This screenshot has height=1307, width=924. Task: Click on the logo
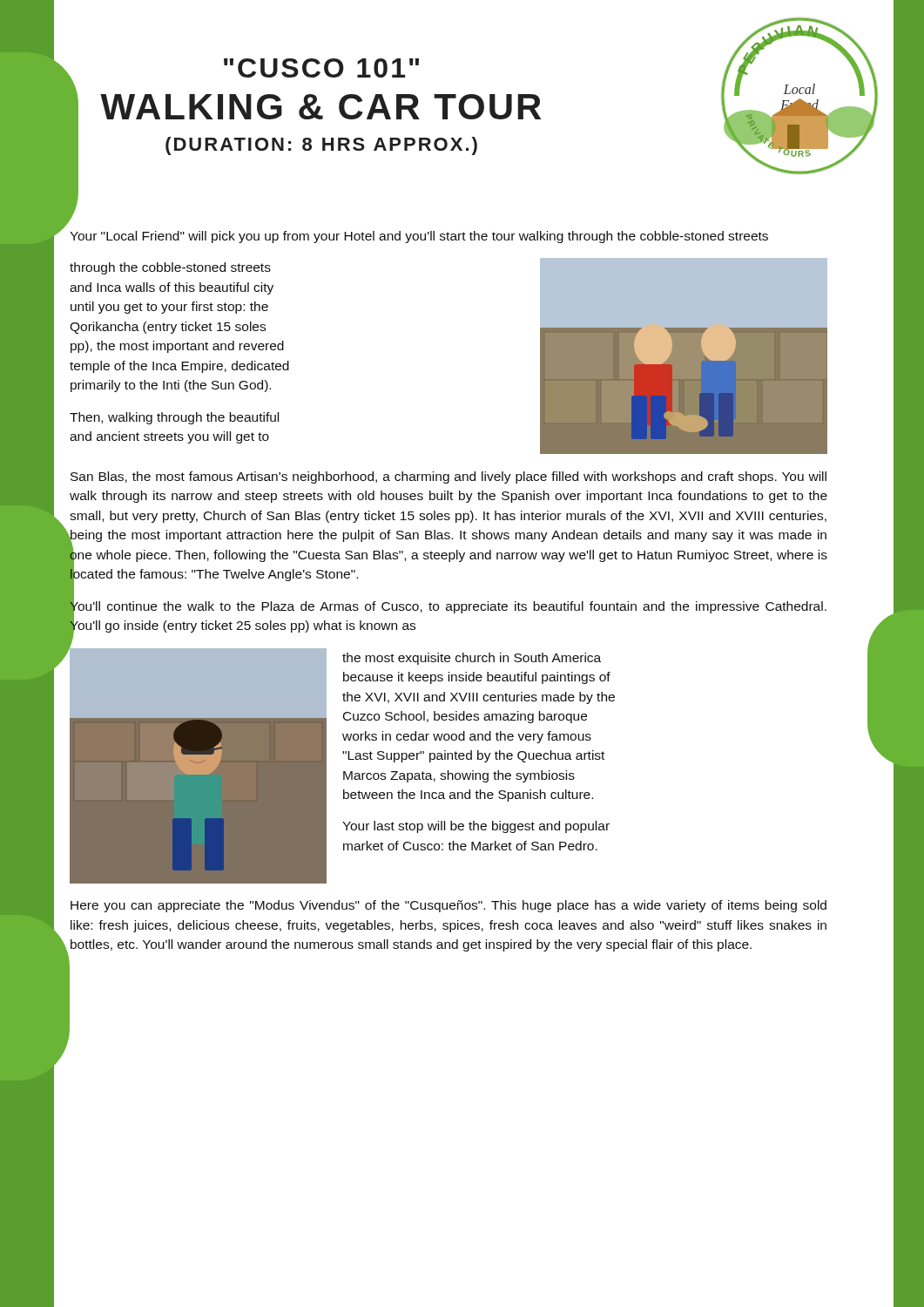pyautogui.click(x=800, y=96)
